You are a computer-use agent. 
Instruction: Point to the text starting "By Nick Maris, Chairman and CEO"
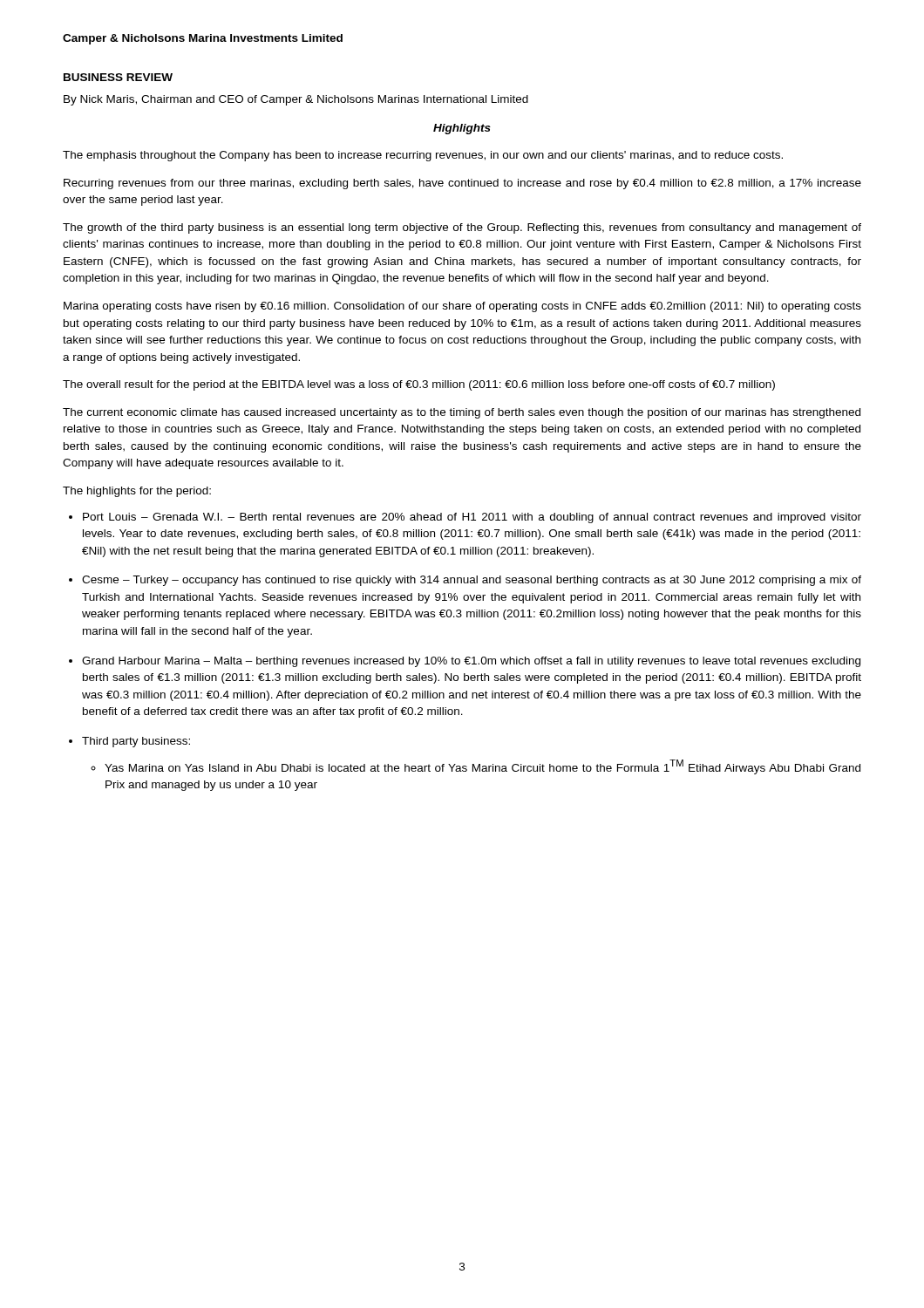pos(296,99)
